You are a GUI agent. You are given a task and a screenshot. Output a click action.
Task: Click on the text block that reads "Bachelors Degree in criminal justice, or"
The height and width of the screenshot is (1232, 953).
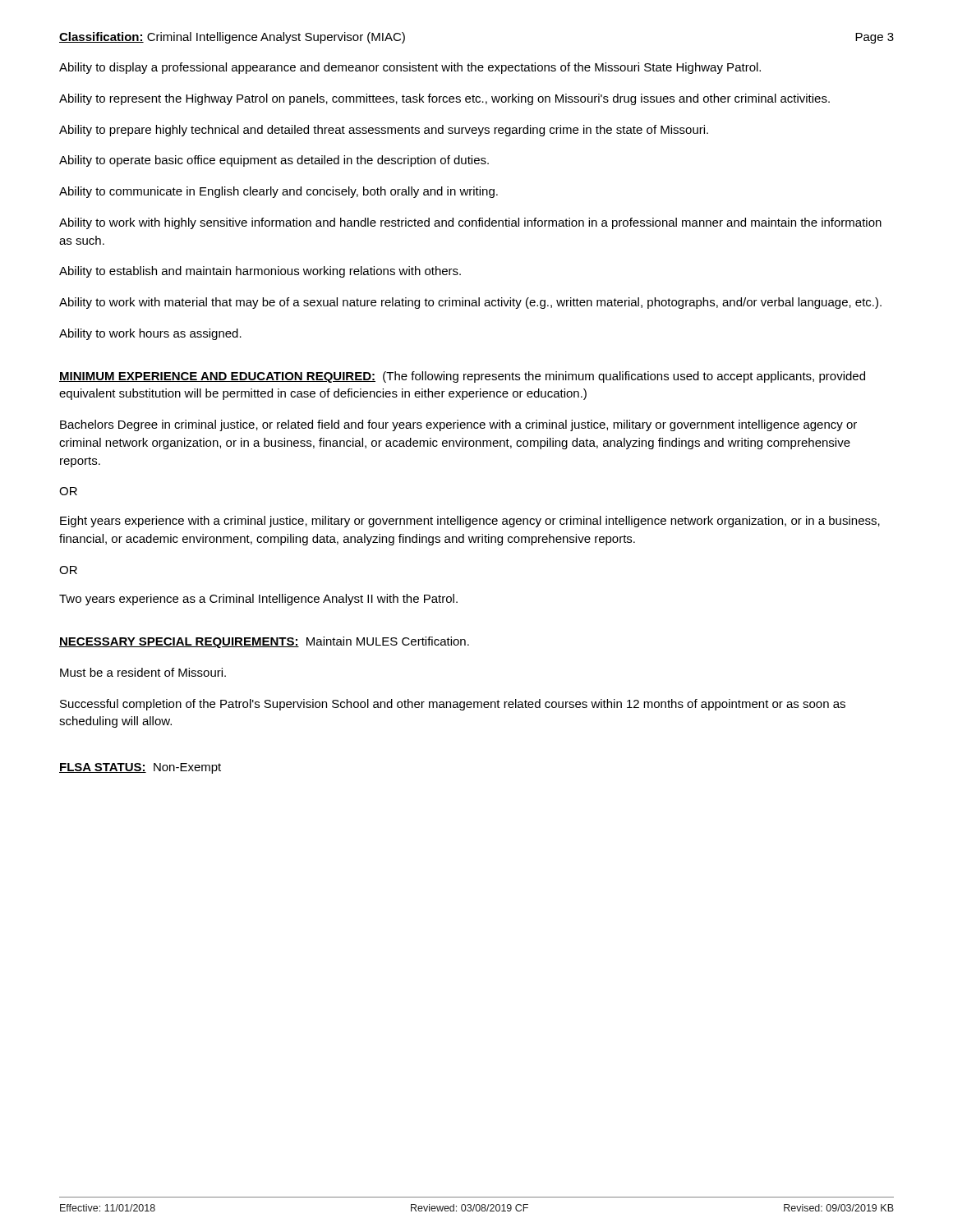point(458,442)
